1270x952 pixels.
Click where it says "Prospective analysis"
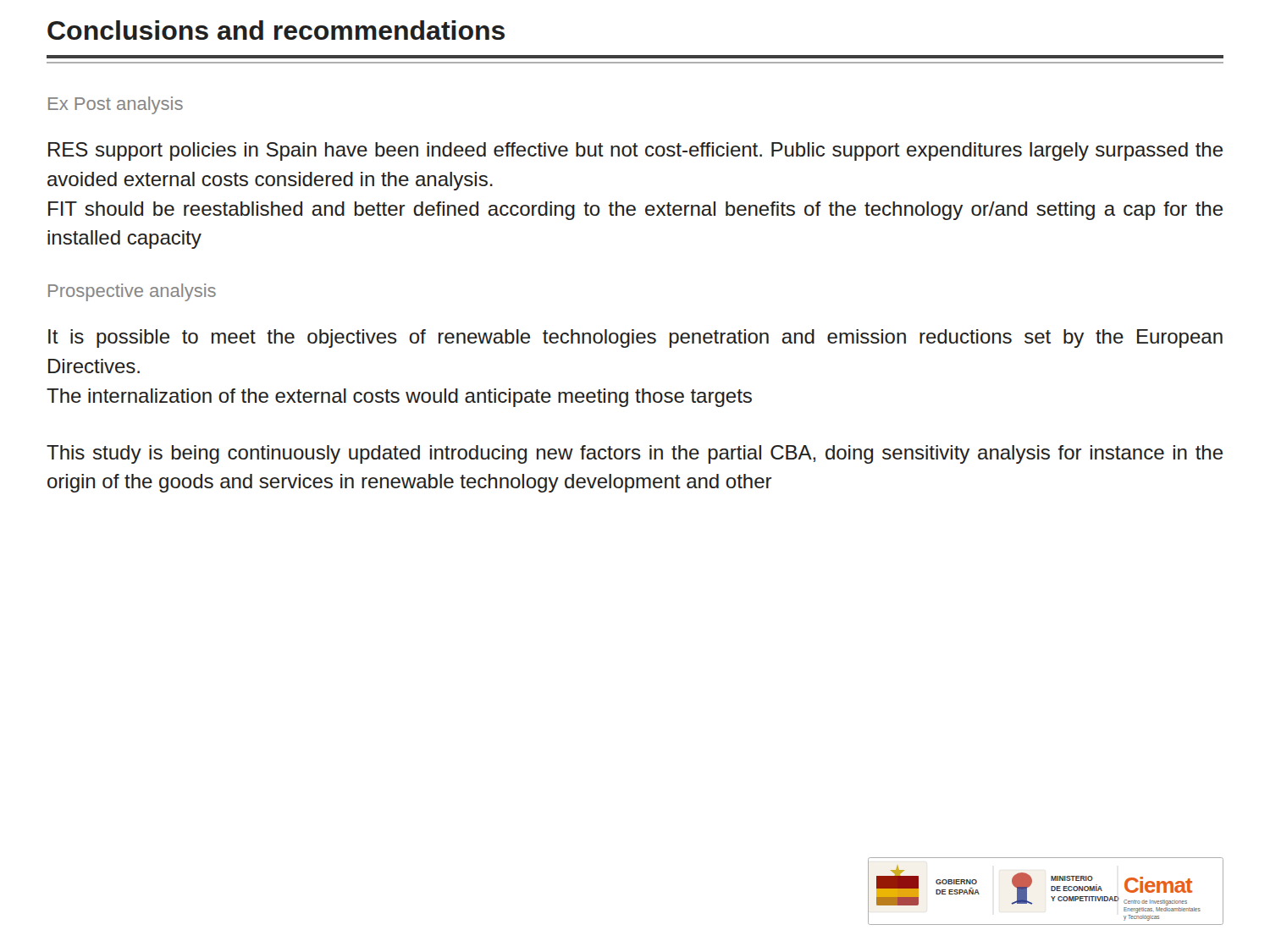click(132, 292)
